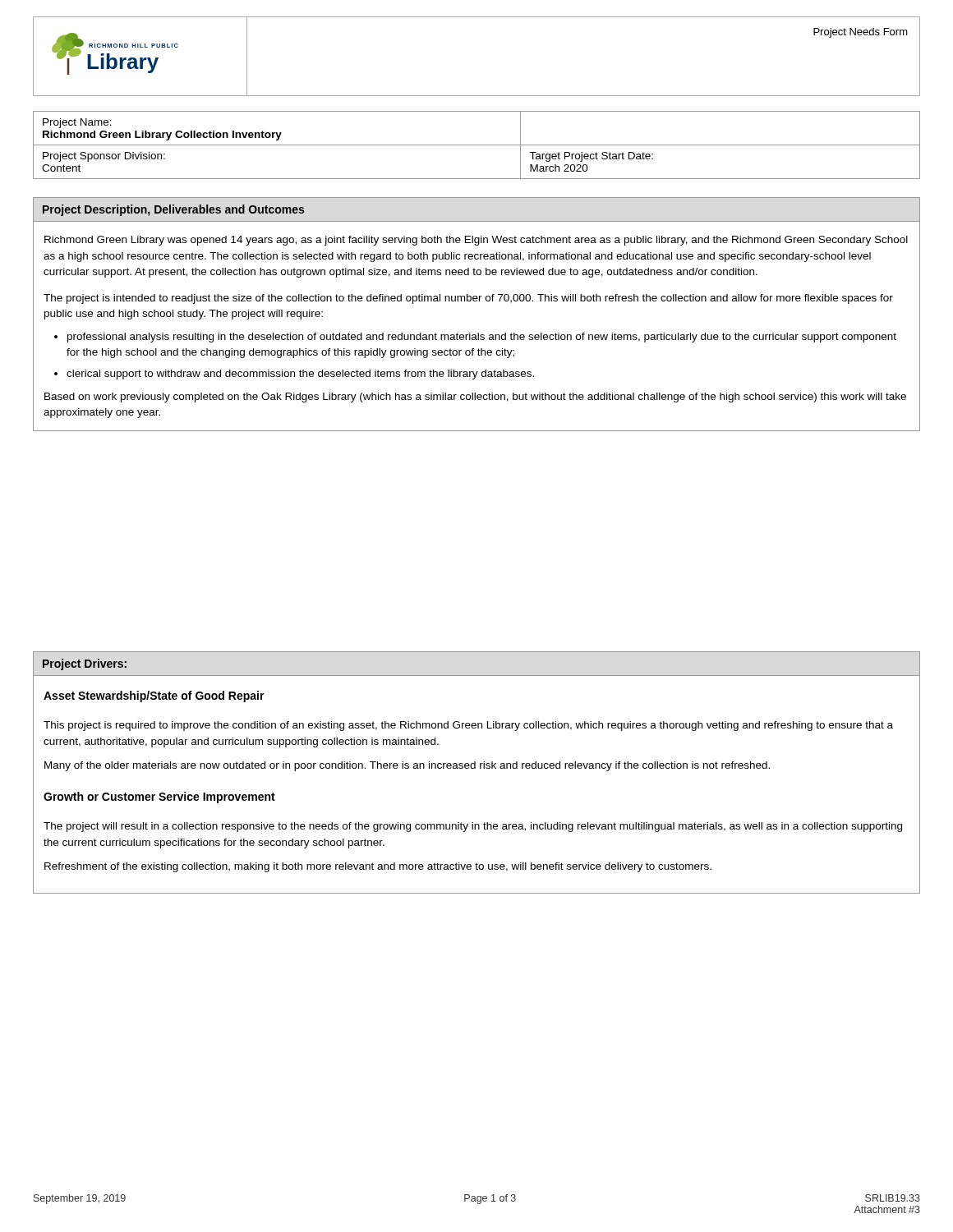This screenshot has height=1232, width=953.
Task: Where is the passage that starts "The project is intended"?
Action: (468, 306)
